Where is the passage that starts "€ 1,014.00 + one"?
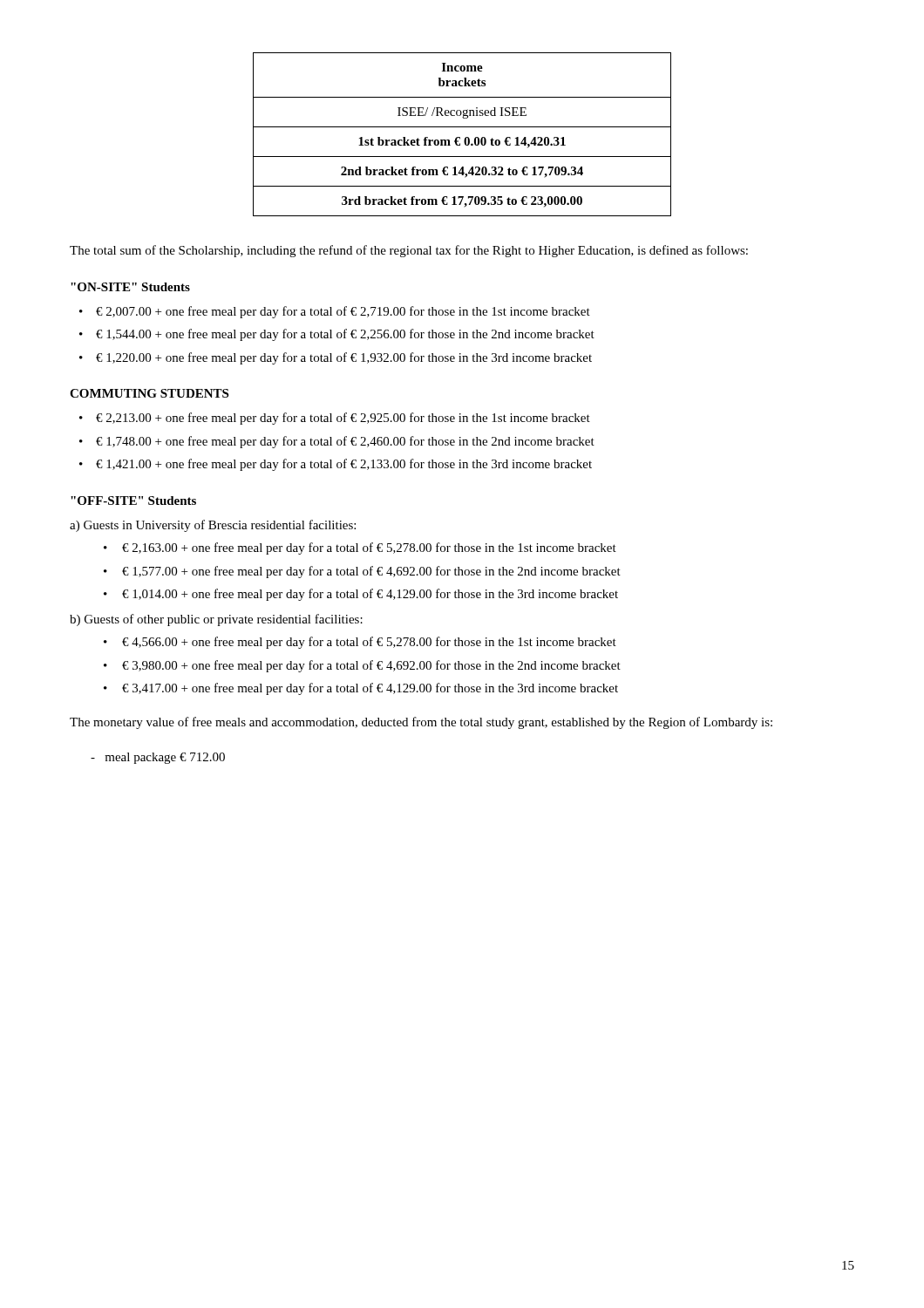This screenshot has height=1308, width=924. [x=370, y=594]
